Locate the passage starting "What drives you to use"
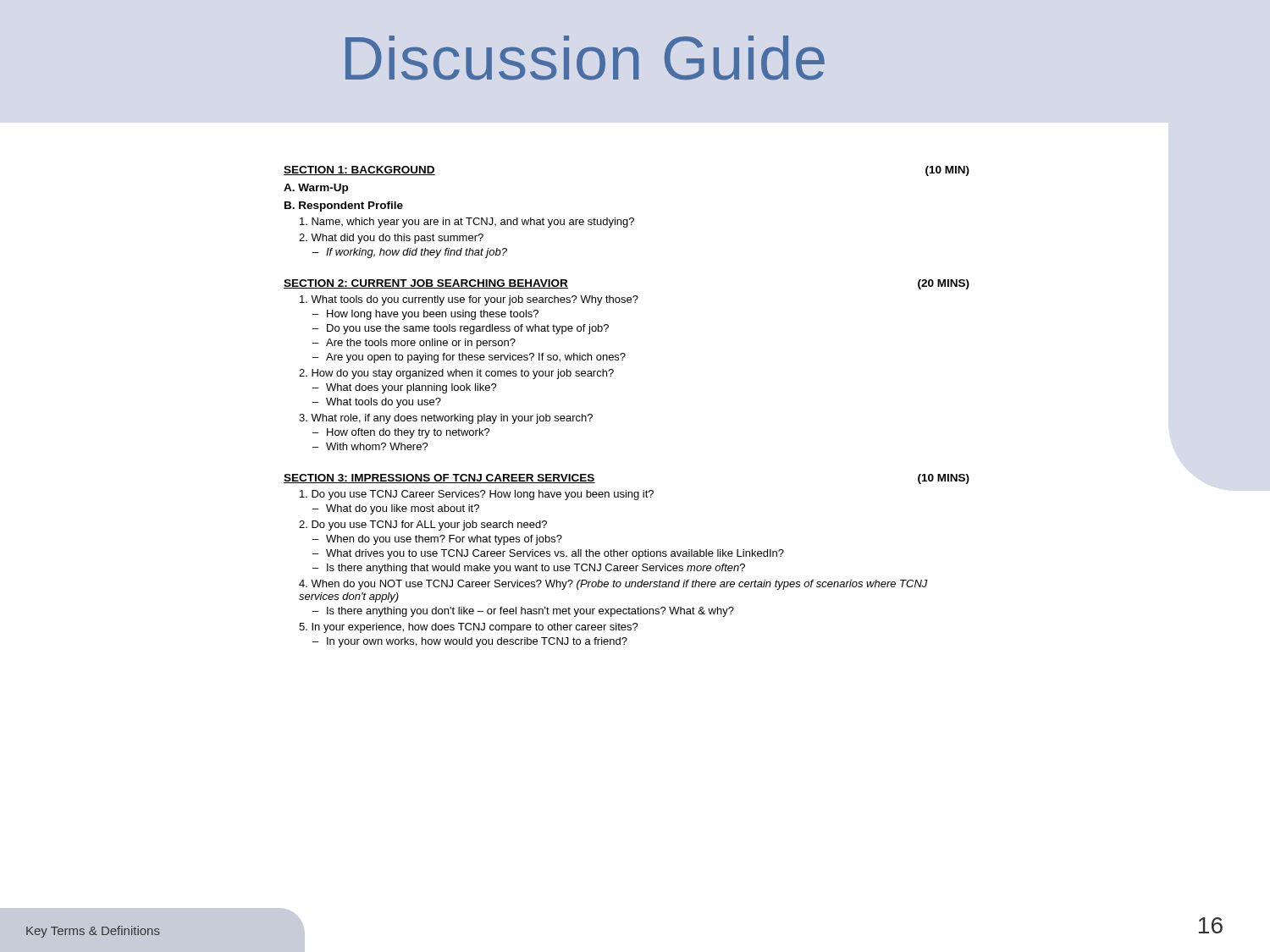Screen dimensions: 952x1270 (555, 553)
